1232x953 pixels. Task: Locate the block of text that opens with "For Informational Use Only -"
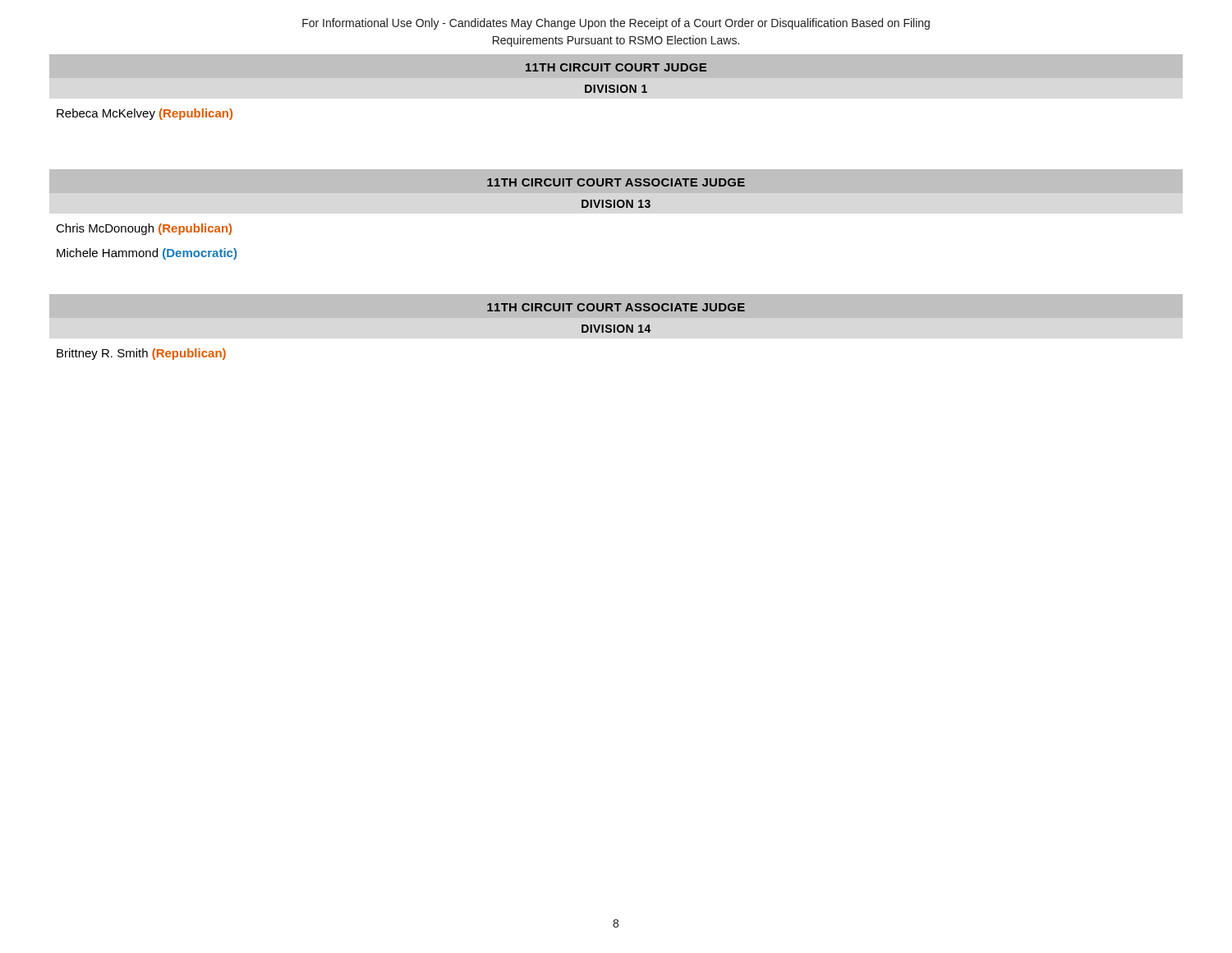point(616,32)
